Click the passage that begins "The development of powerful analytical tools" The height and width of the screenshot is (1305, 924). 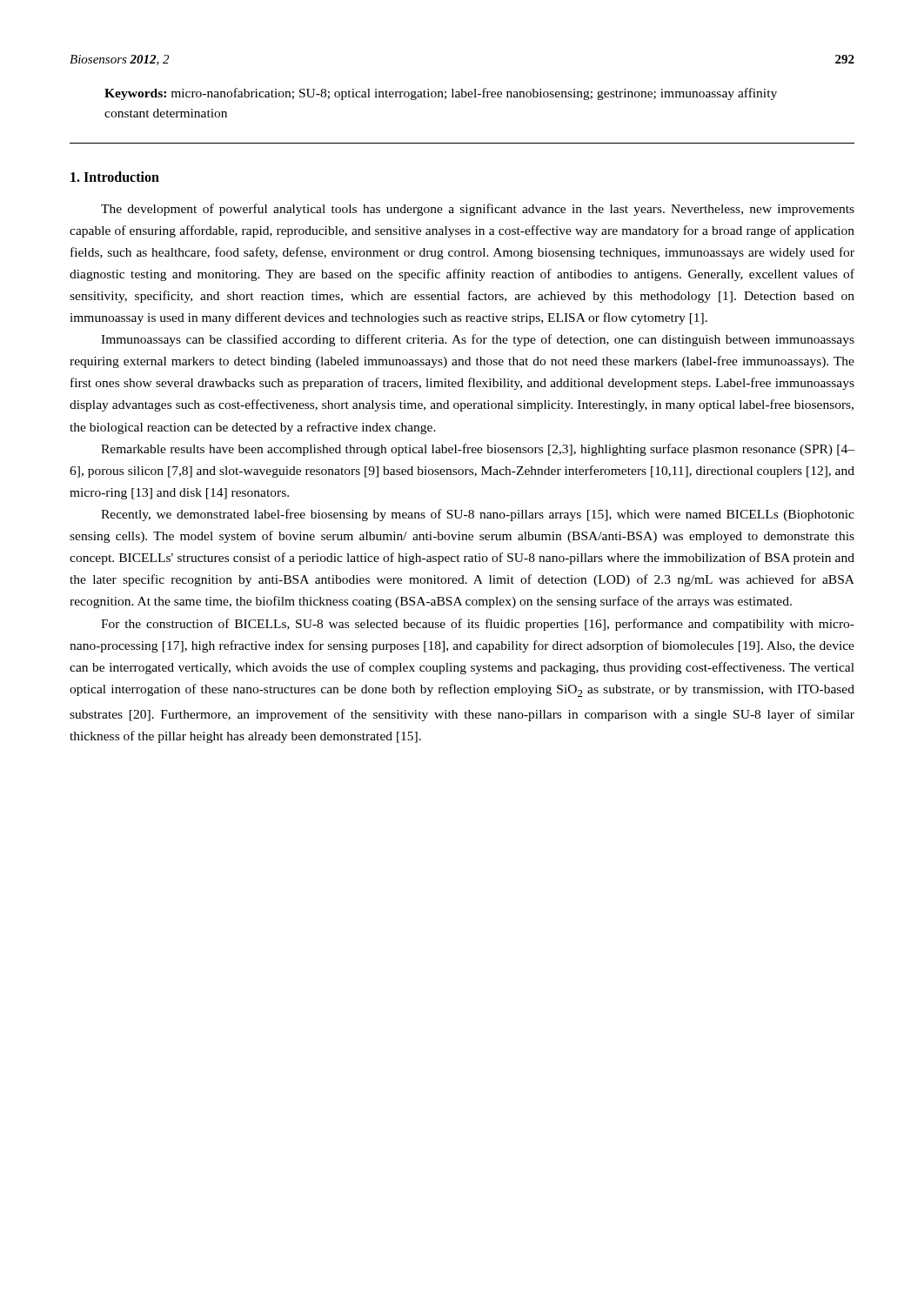click(x=462, y=263)
